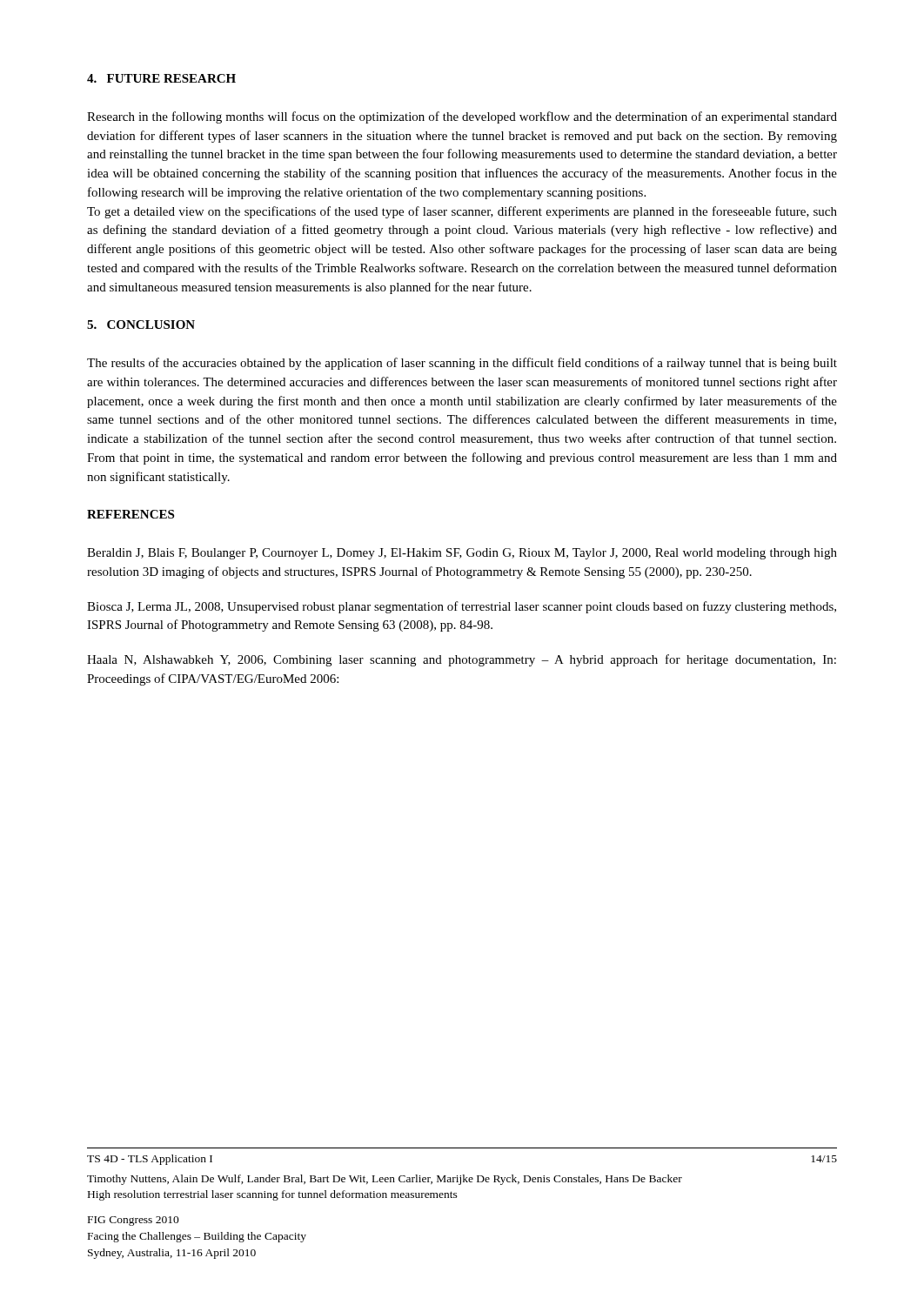Point to the passage starting "Haala N, Alshawabkeh"
This screenshot has height=1305, width=924.
462,670
